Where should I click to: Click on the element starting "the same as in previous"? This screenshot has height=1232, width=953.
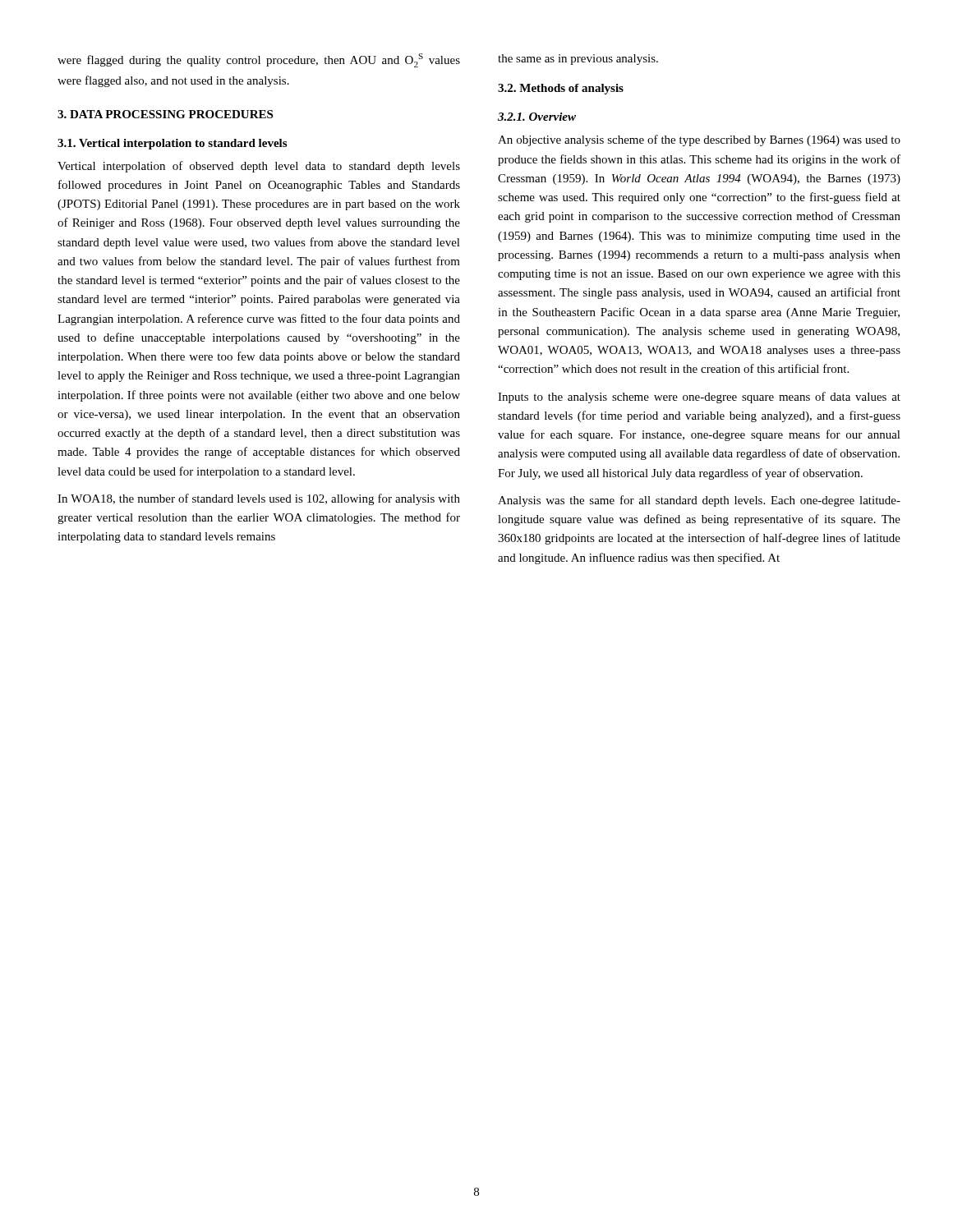point(578,60)
